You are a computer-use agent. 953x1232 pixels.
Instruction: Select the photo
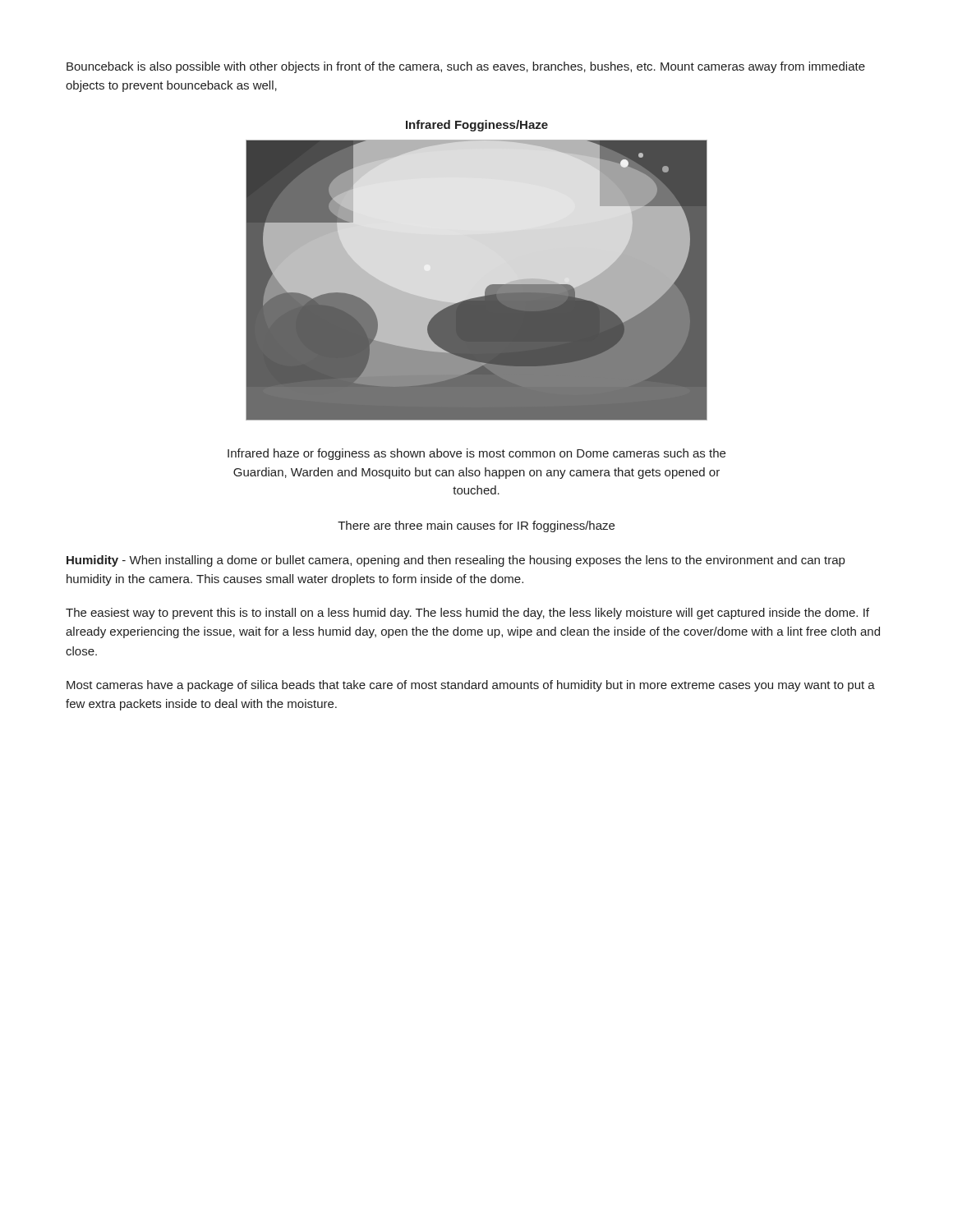[x=476, y=281]
